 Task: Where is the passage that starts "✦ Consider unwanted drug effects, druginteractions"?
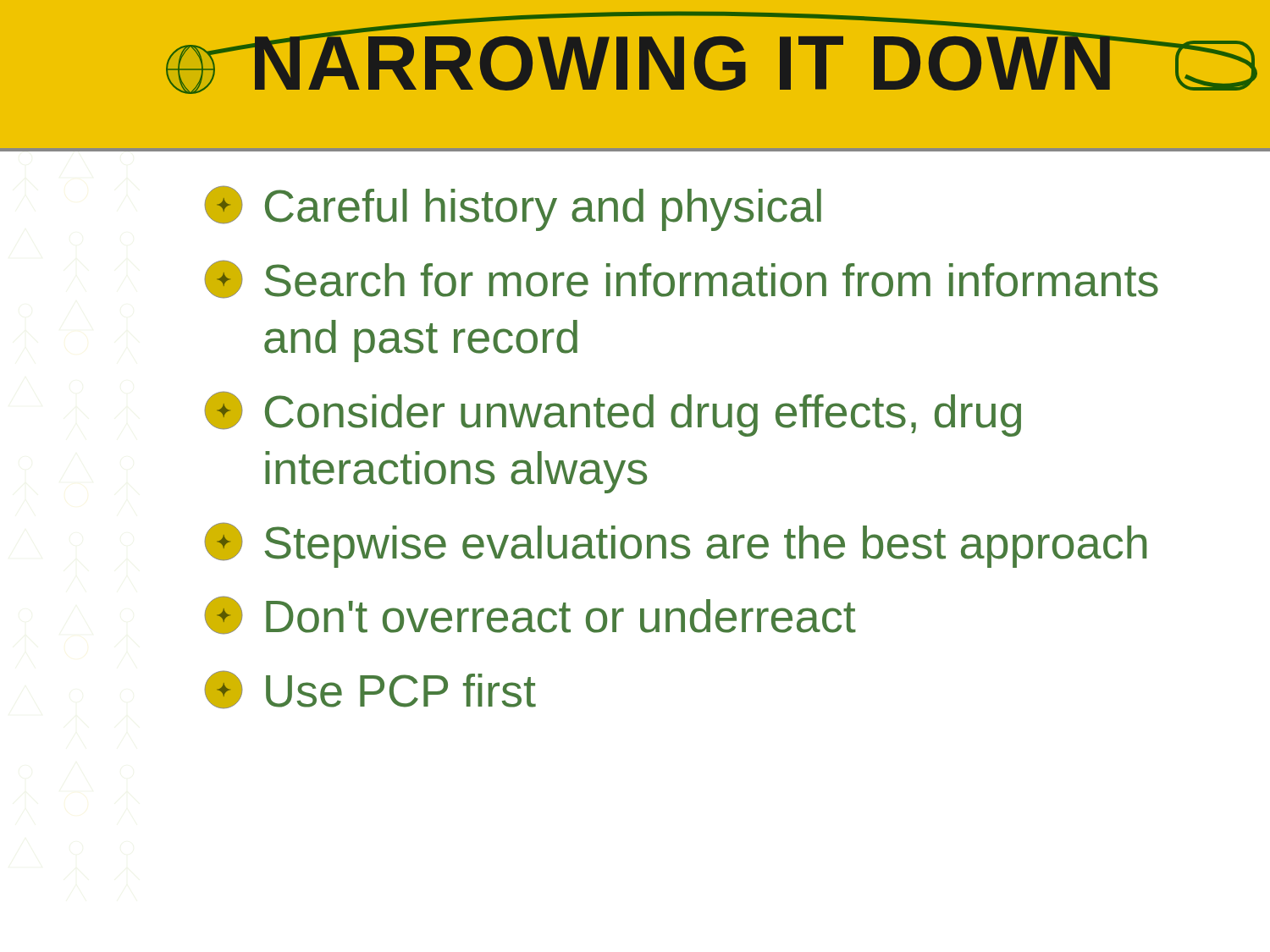click(x=614, y=440)
